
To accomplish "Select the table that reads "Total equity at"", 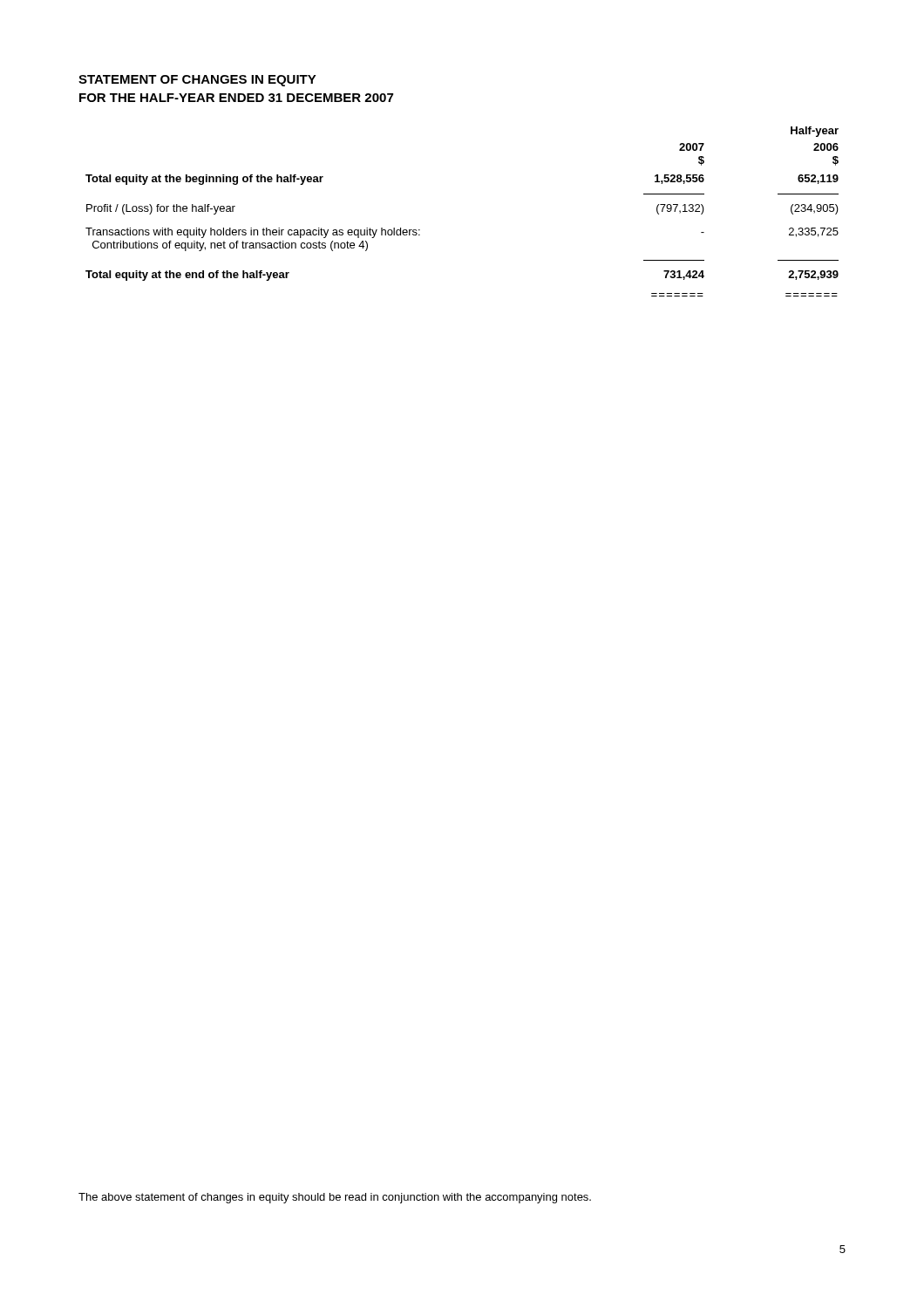I will point(462,214).
